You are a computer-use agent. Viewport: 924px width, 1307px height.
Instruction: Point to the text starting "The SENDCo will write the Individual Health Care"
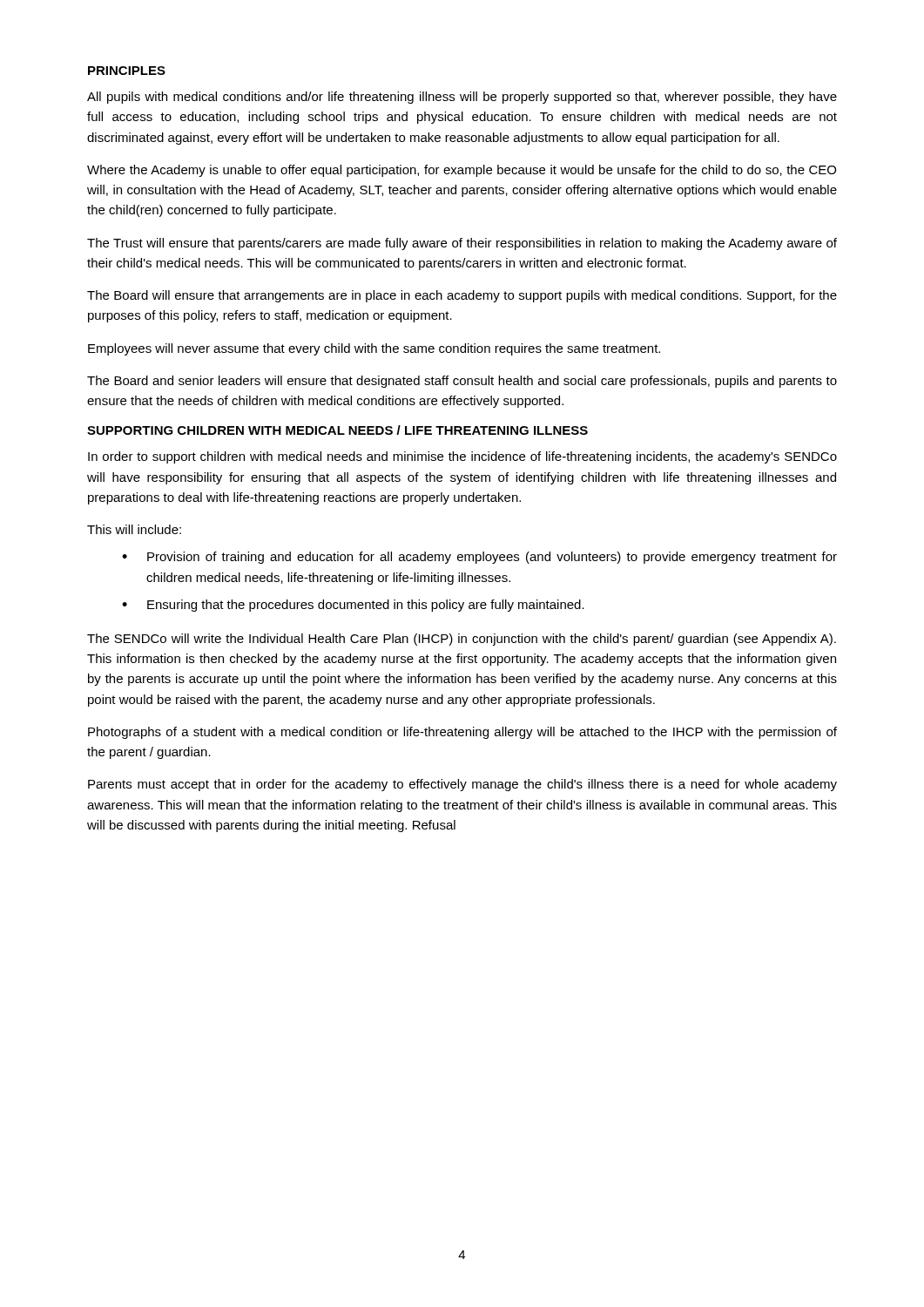462,669
